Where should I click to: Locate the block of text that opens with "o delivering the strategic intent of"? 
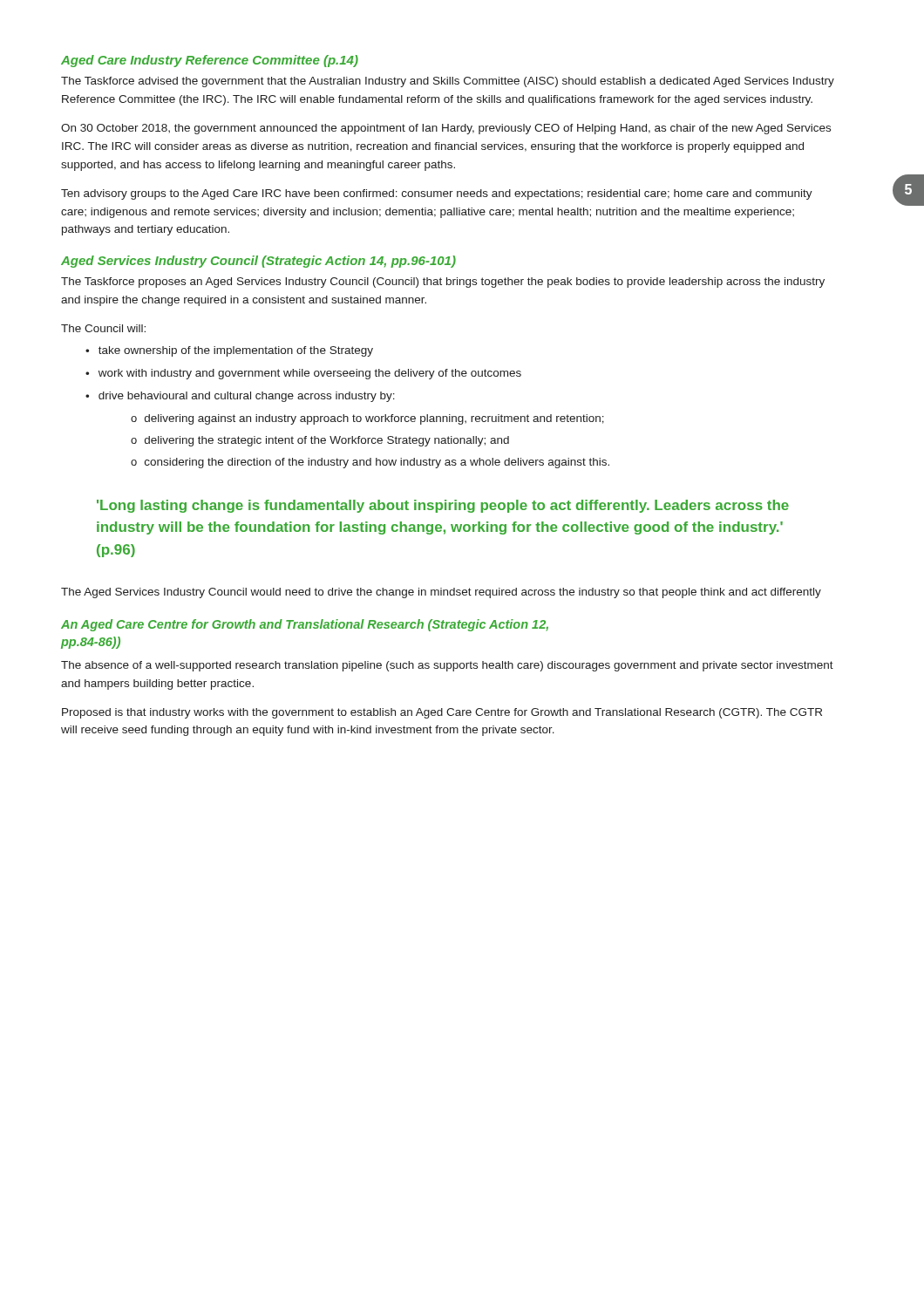320,441
